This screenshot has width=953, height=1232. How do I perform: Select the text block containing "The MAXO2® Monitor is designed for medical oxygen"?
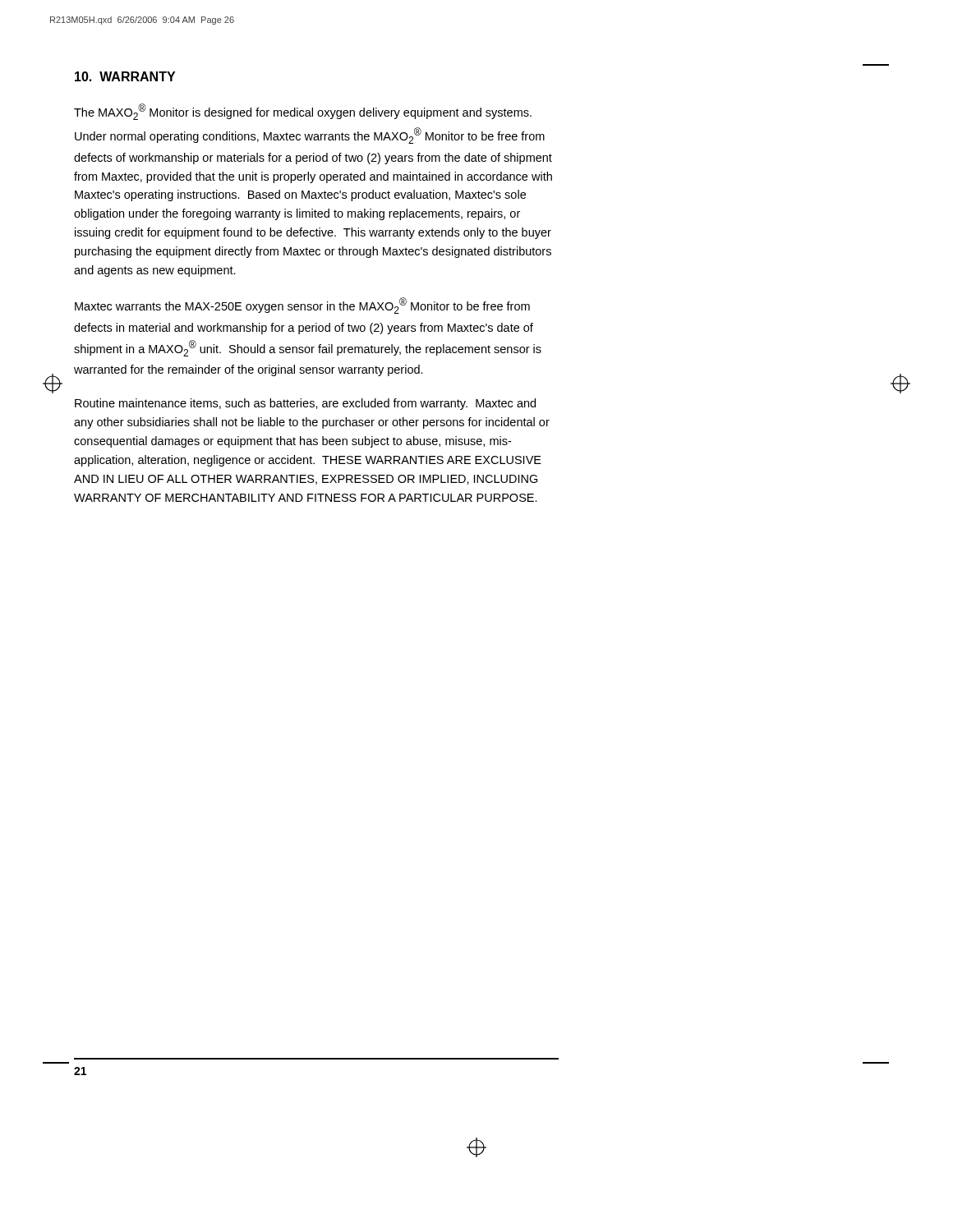(313, 190)
